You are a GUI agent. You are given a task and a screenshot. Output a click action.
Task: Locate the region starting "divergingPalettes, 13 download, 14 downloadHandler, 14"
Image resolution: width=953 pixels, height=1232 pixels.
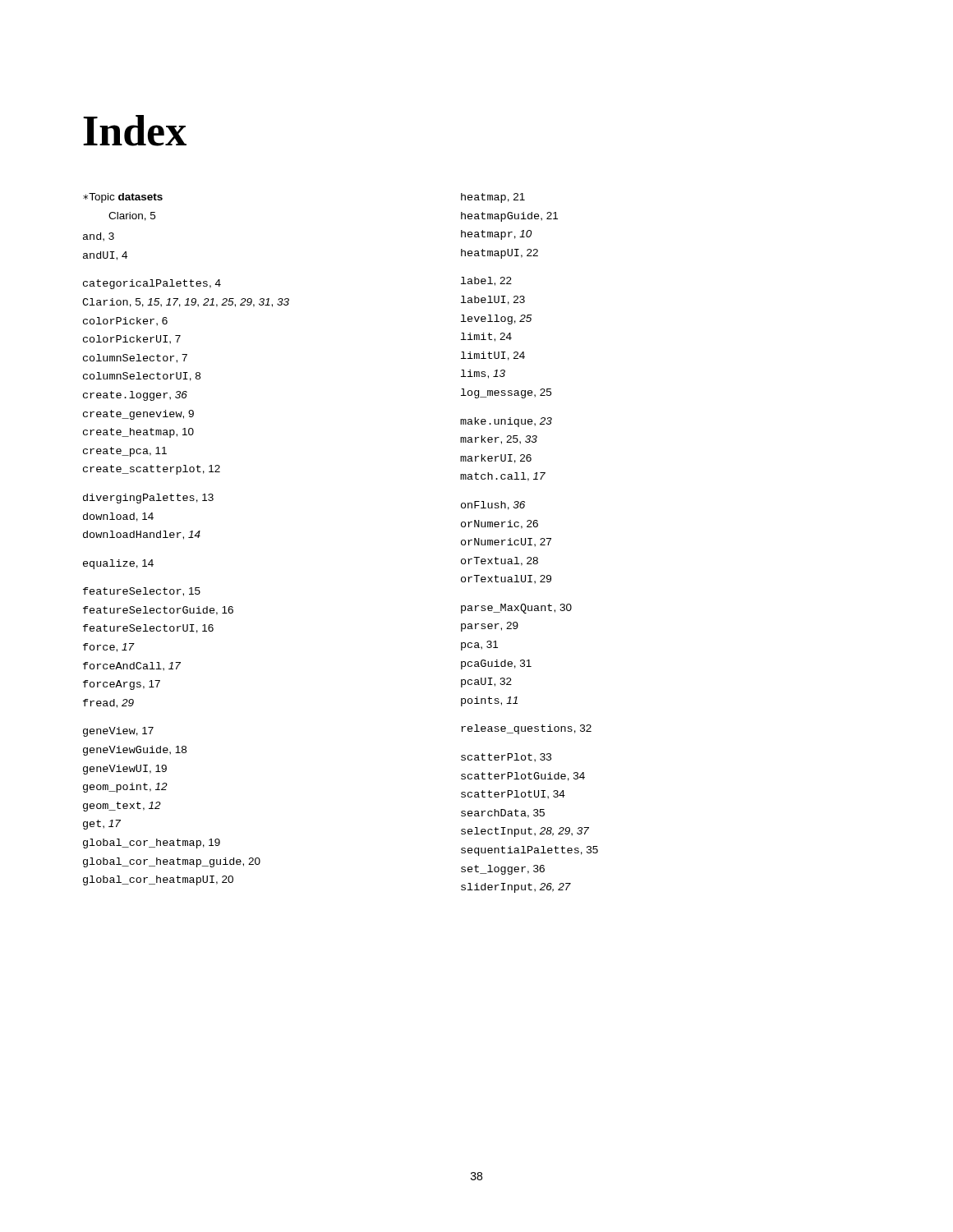click(148, 499)
